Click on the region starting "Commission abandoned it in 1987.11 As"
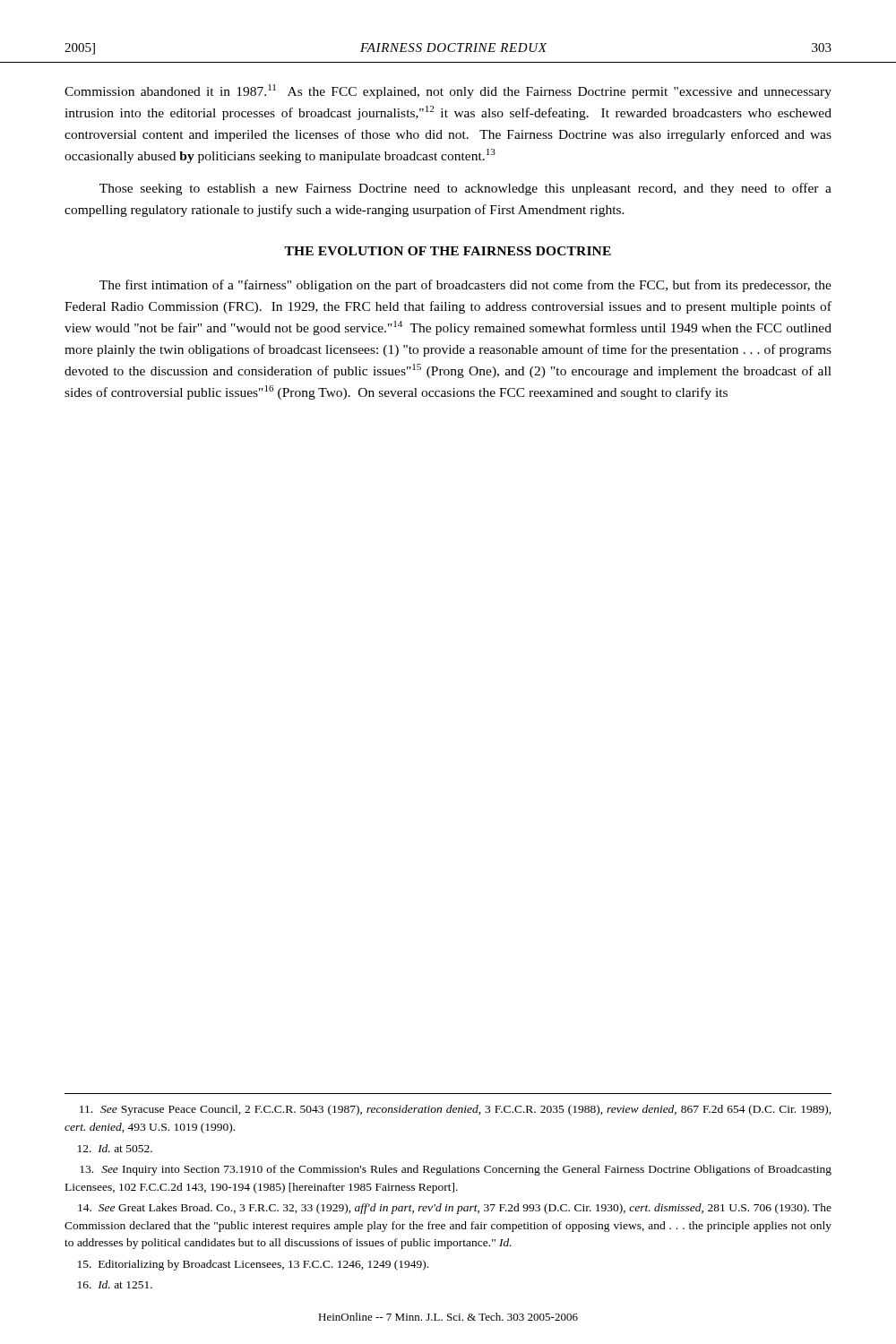Screen dimensions: 1344x896 (448, 122)
